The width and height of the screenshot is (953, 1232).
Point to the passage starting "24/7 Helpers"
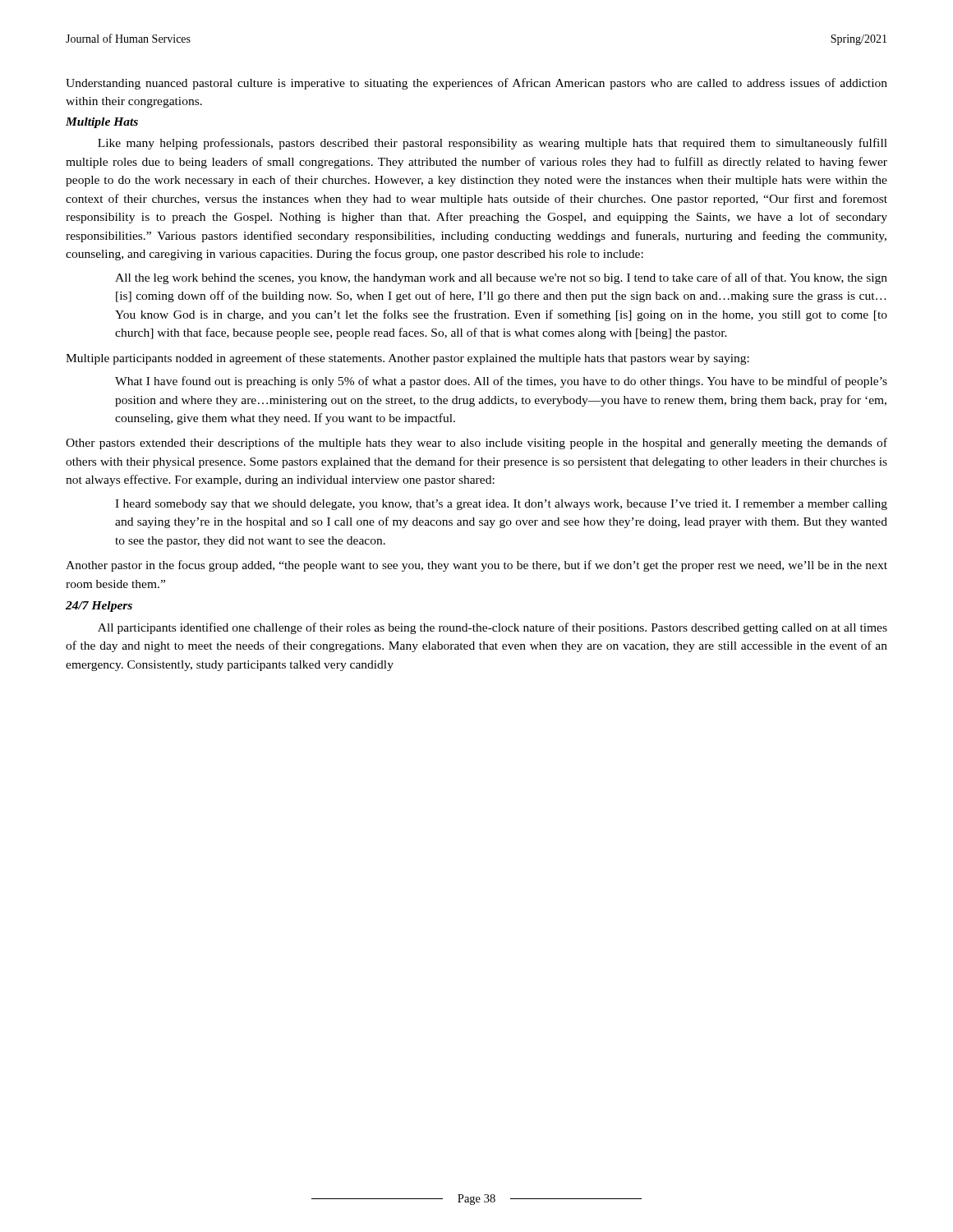point(99,607)
